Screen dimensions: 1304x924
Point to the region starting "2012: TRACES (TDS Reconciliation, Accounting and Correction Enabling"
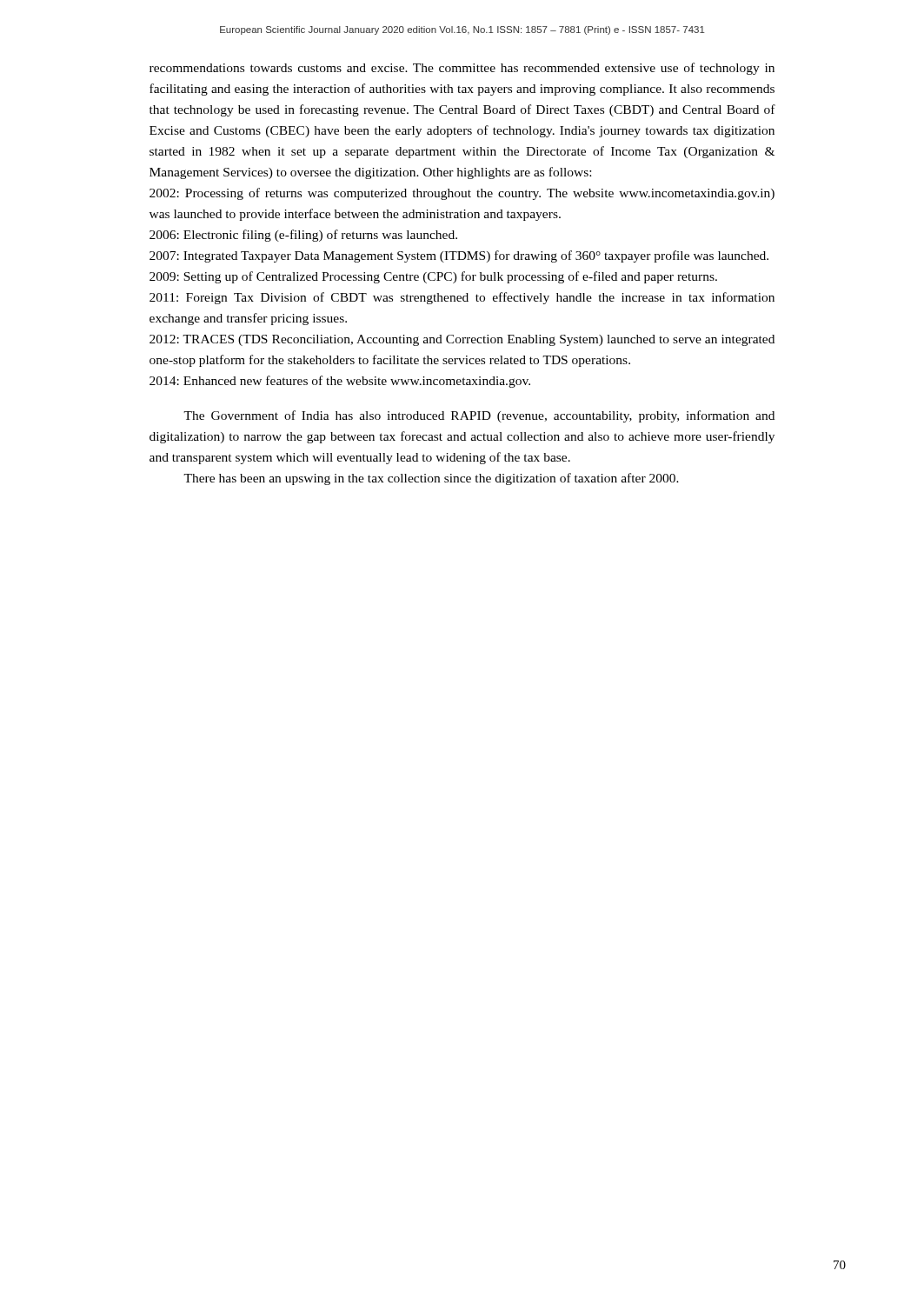click(462, 349)
